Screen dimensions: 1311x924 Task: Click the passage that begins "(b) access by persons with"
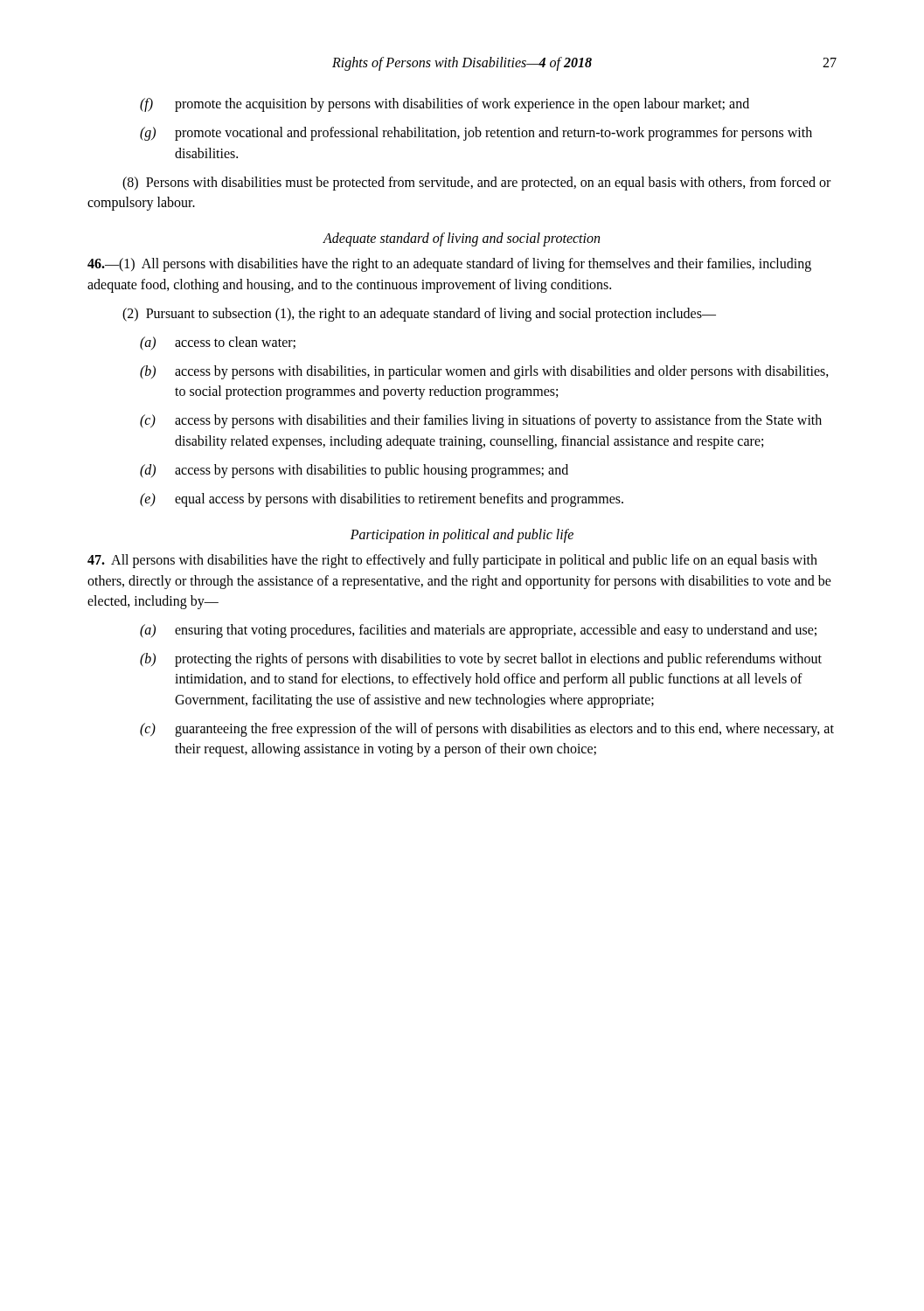click(x=488, y=381)
